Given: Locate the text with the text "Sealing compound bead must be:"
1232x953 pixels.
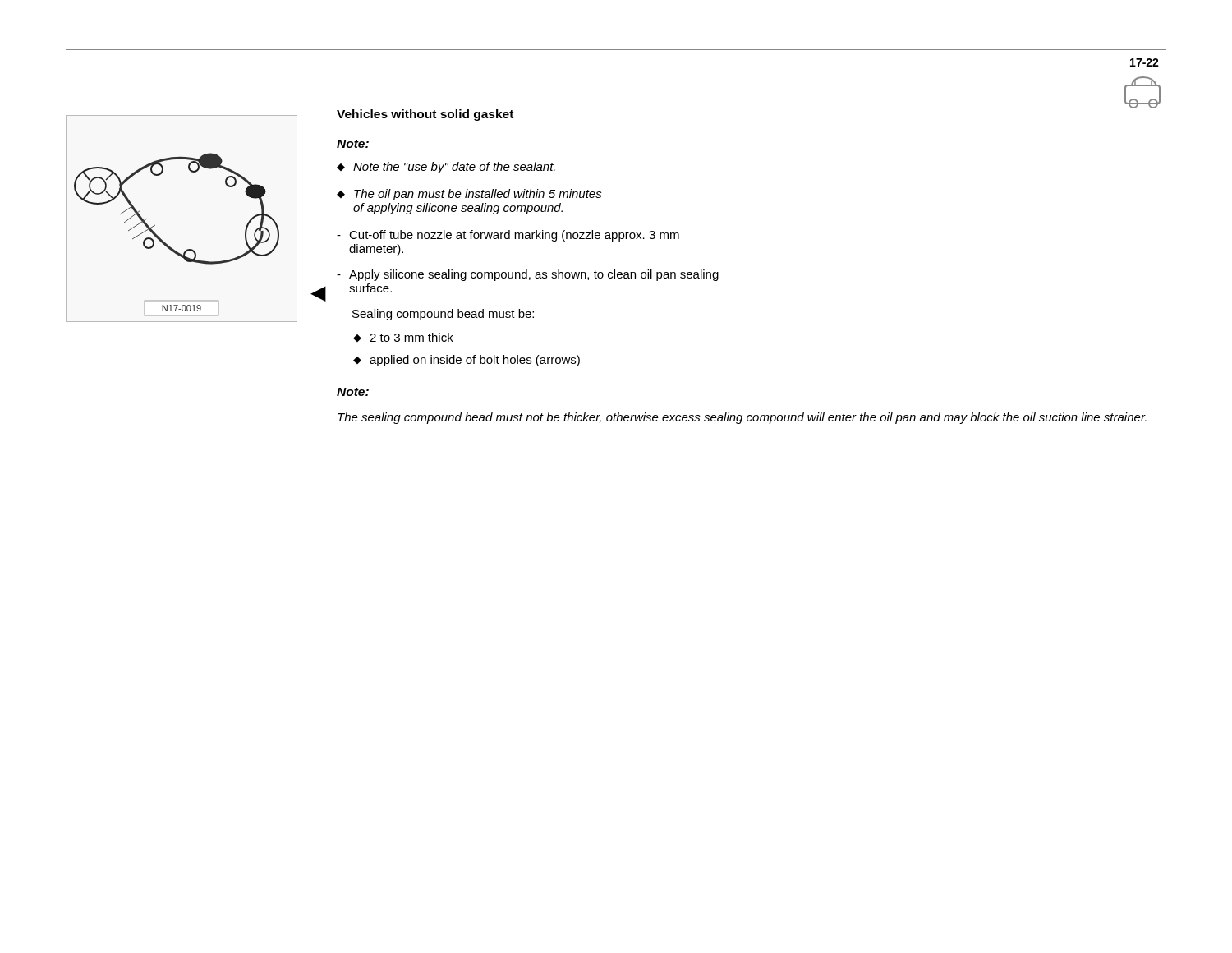Looking at the screenshot, I should [x=443, y=313].
